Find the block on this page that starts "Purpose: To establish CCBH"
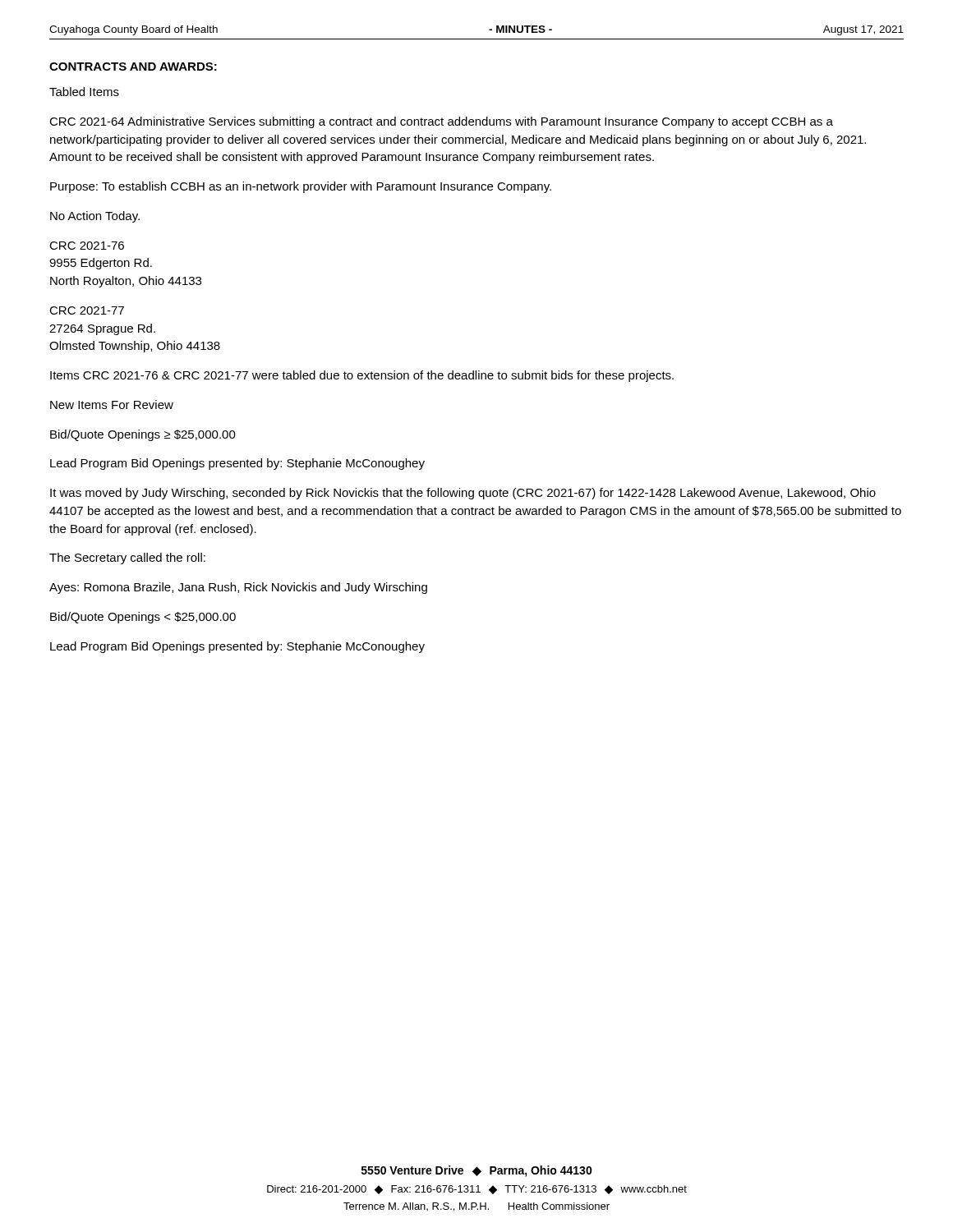The width and height of the screenshot is (953, 1232). pos(301,186)
